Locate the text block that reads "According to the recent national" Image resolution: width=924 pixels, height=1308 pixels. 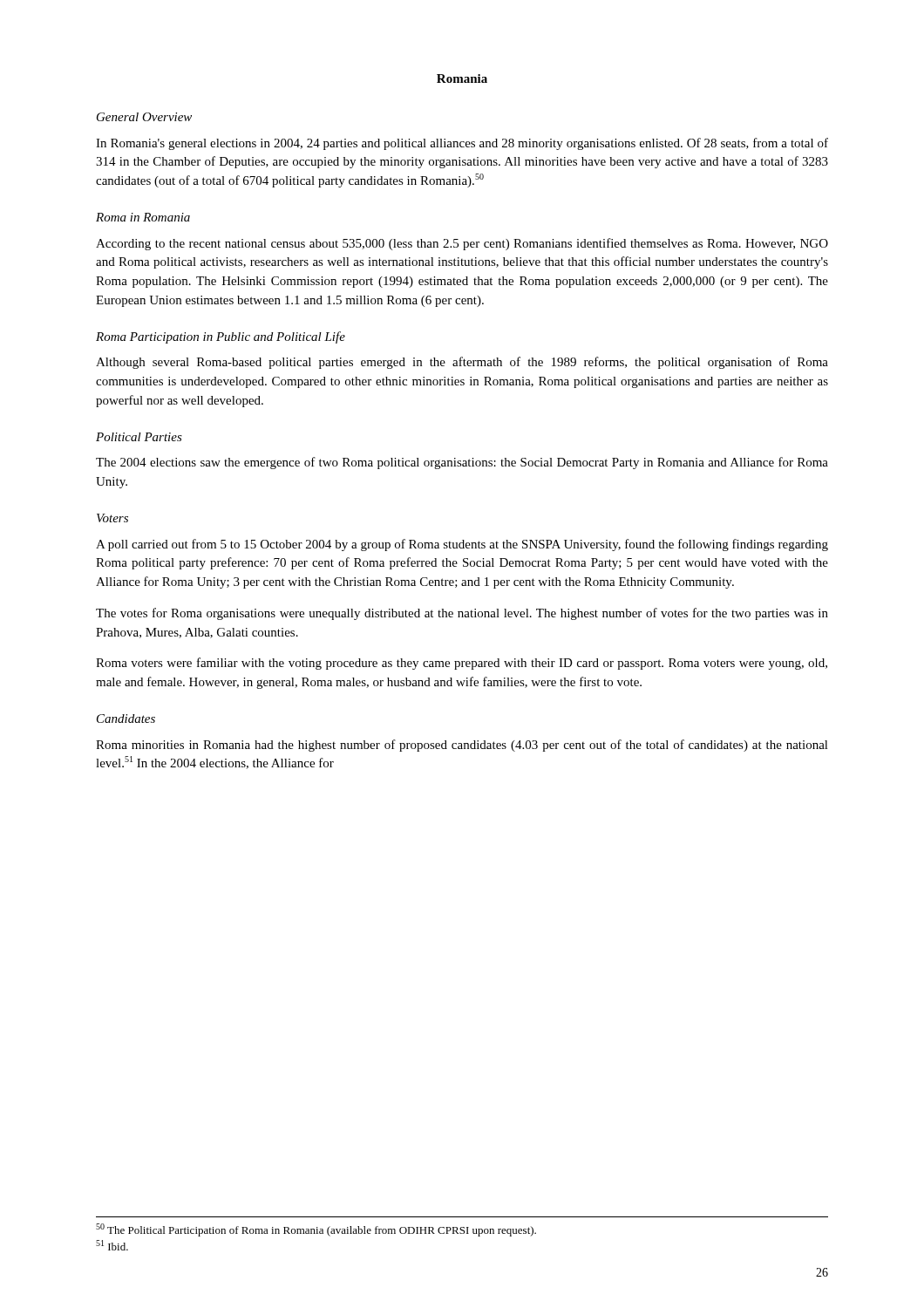point(462,271)
